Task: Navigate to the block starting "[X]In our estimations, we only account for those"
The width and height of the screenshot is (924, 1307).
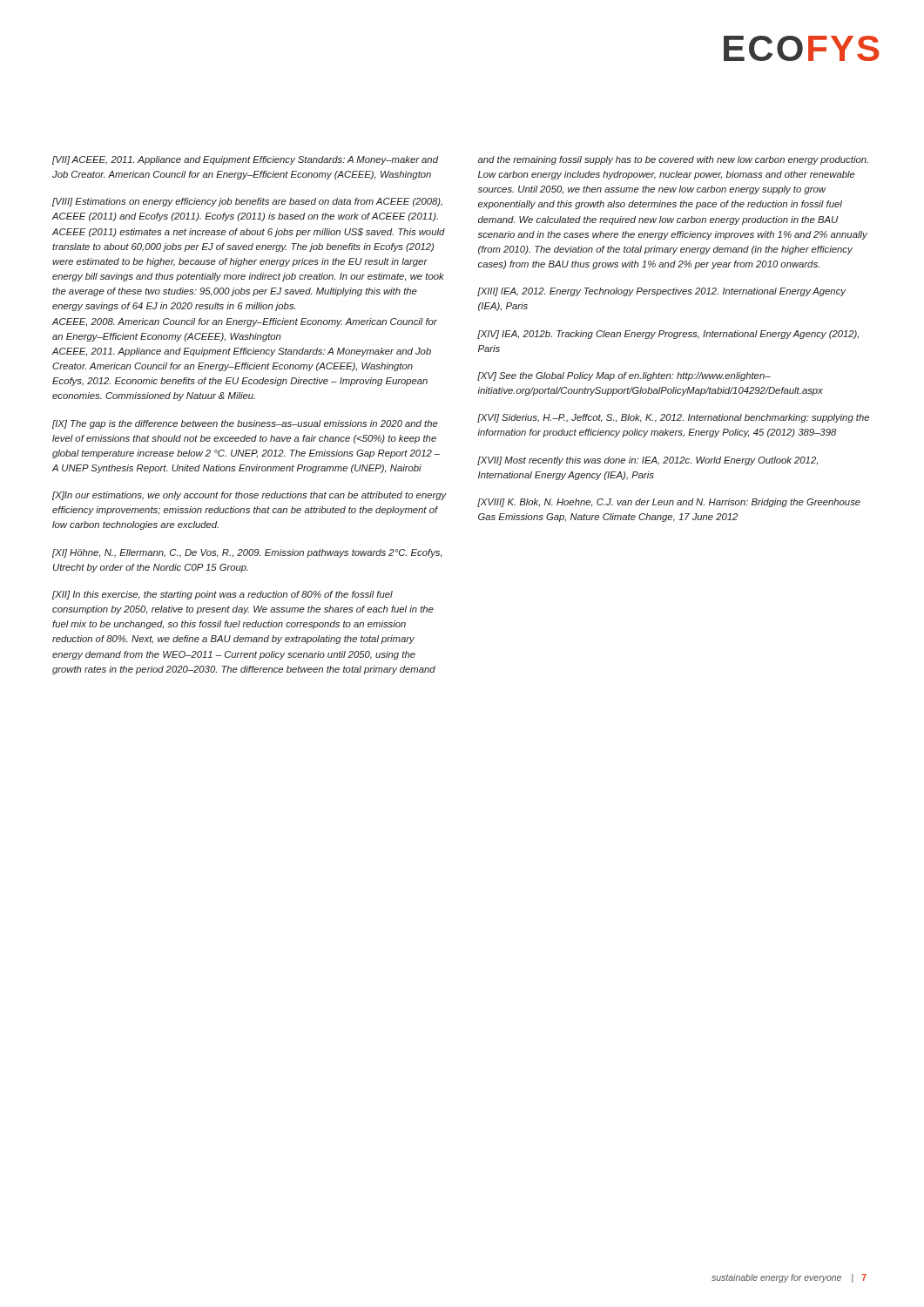Action: [249, 510]
